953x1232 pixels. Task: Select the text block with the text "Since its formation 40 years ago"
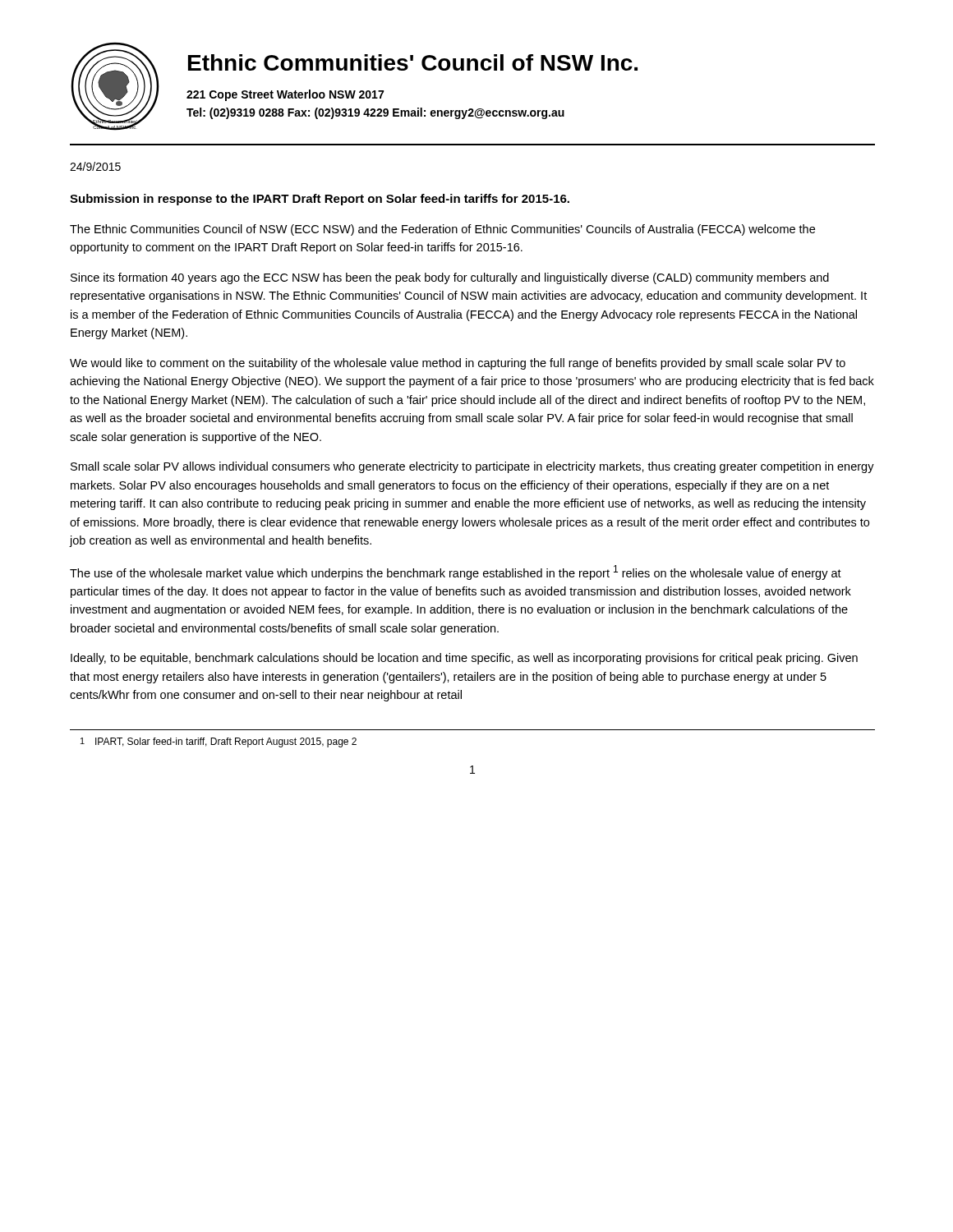pos(468,305)
